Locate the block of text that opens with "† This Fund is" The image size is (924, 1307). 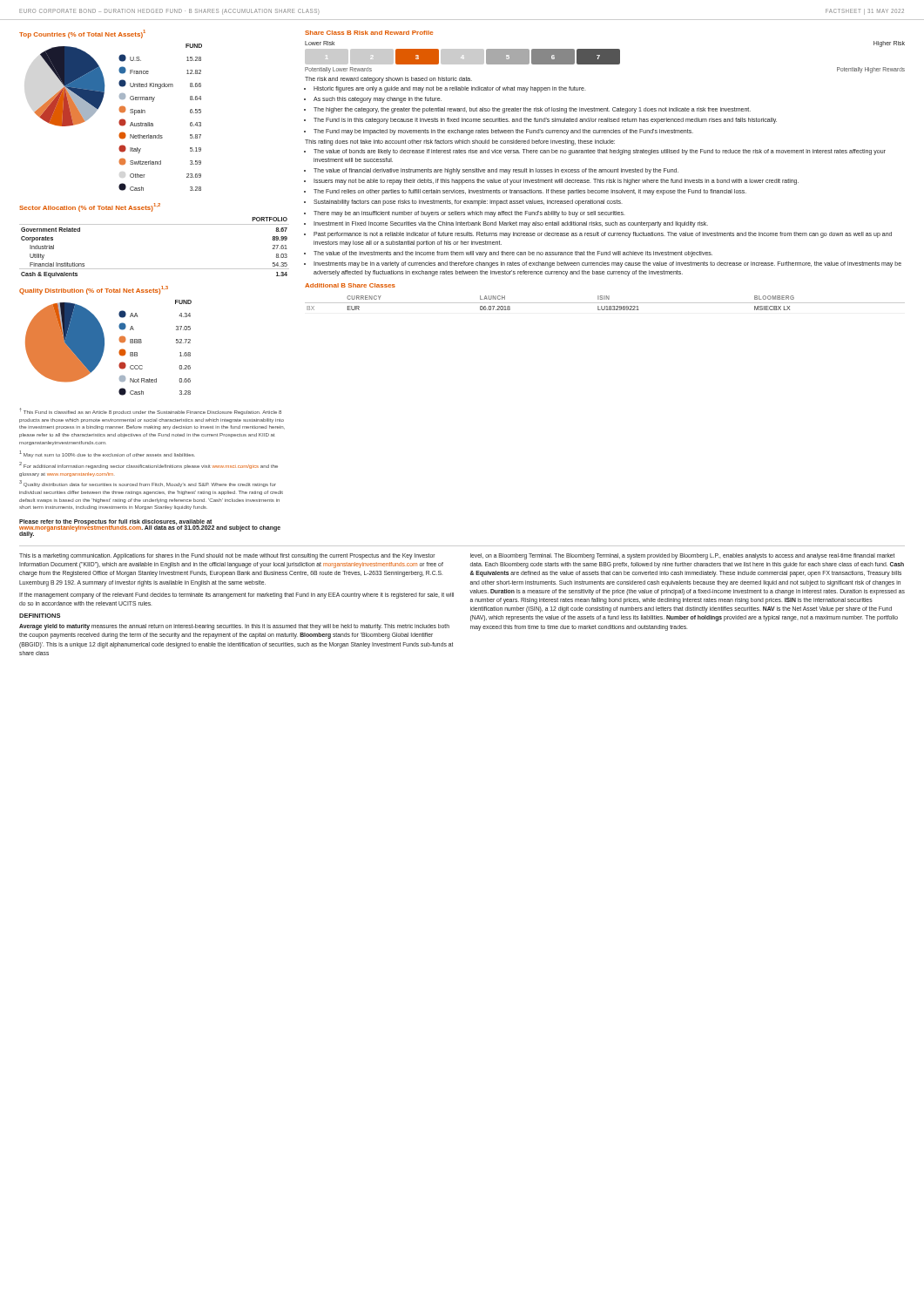point(152,426)
